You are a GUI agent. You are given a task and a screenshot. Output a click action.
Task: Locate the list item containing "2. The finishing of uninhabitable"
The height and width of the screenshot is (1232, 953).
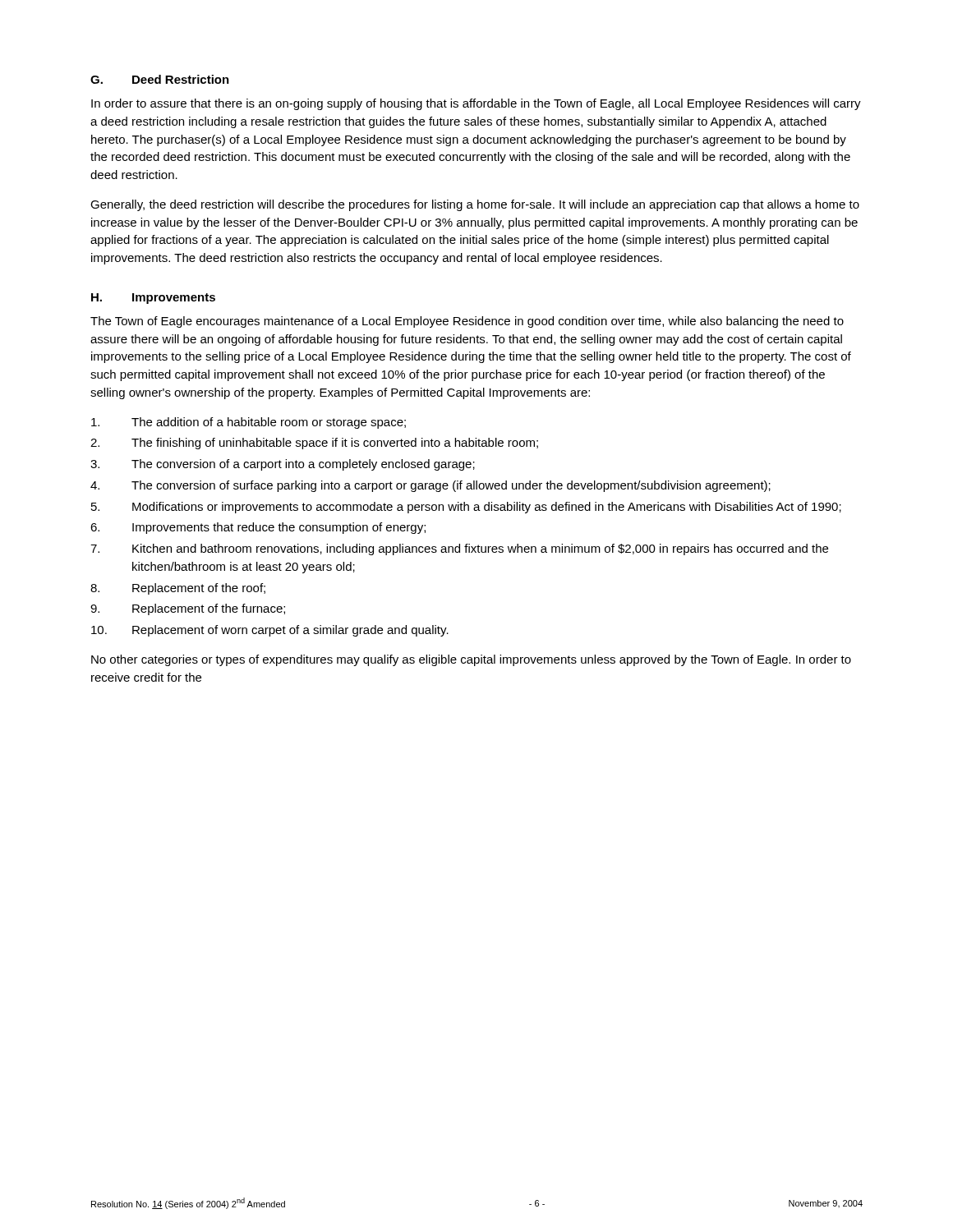(476, 443)
